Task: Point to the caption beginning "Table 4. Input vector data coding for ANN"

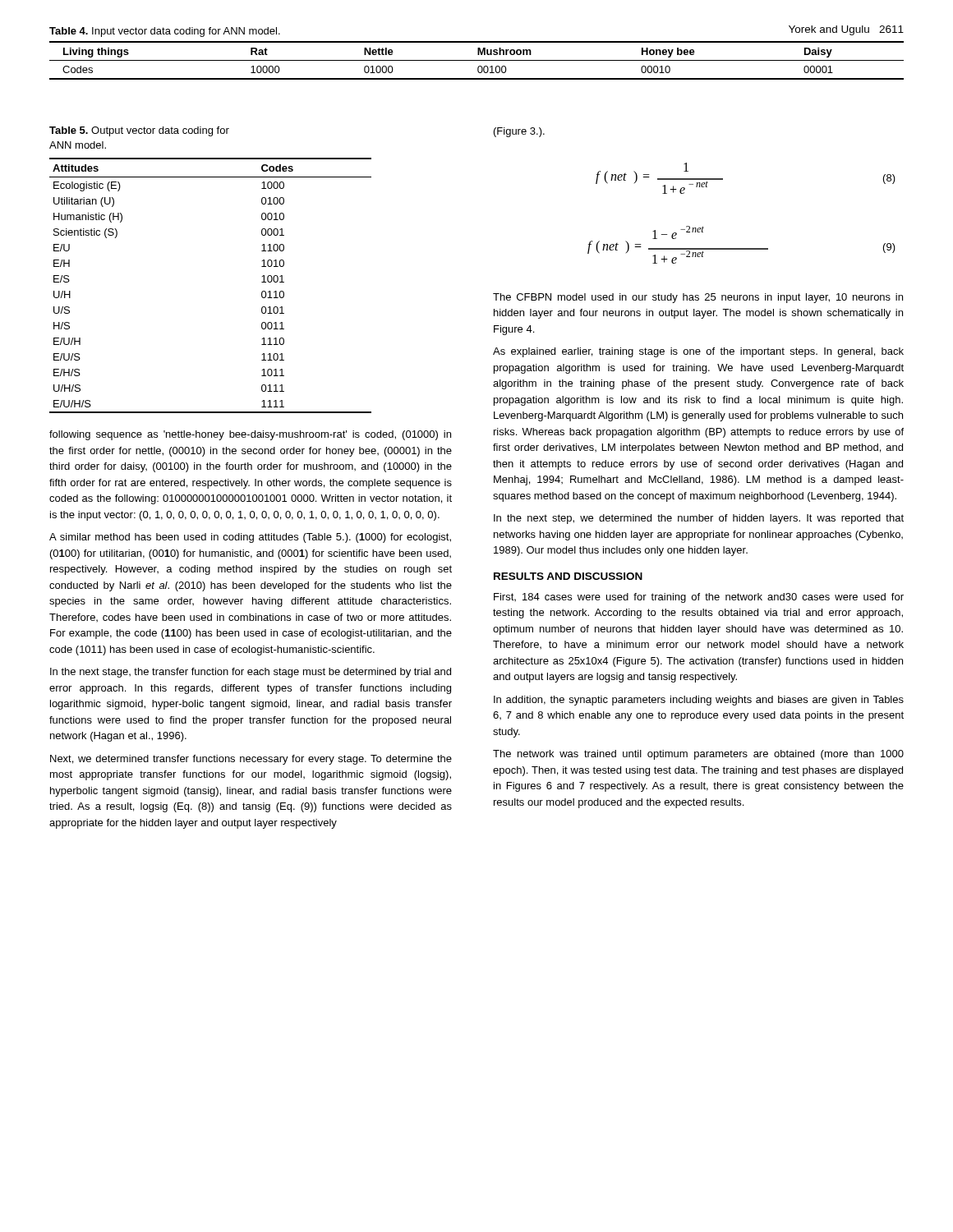Action: [x=165, y=31]
